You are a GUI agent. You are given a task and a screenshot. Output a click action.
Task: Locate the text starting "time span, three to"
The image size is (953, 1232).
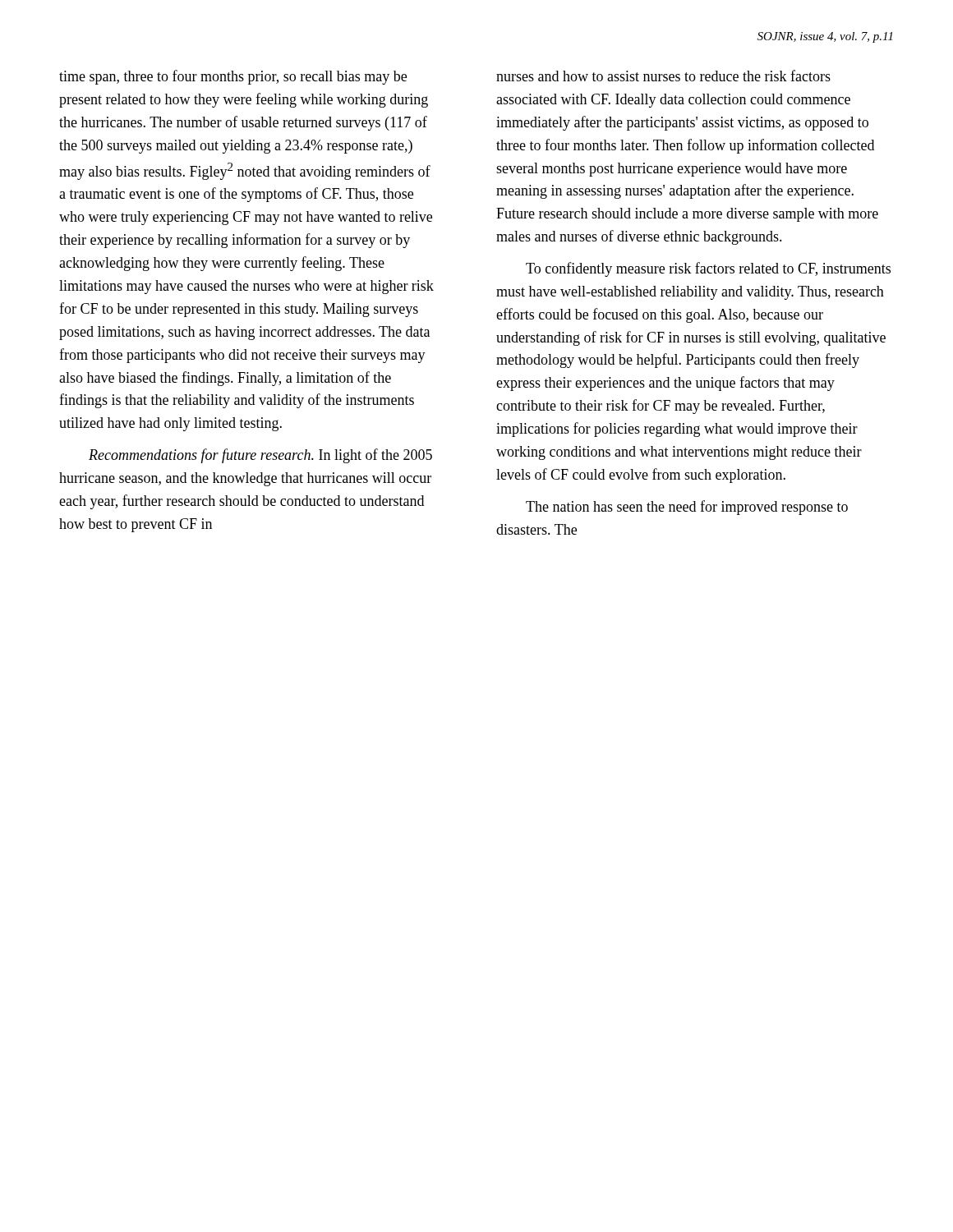[247, 301]
